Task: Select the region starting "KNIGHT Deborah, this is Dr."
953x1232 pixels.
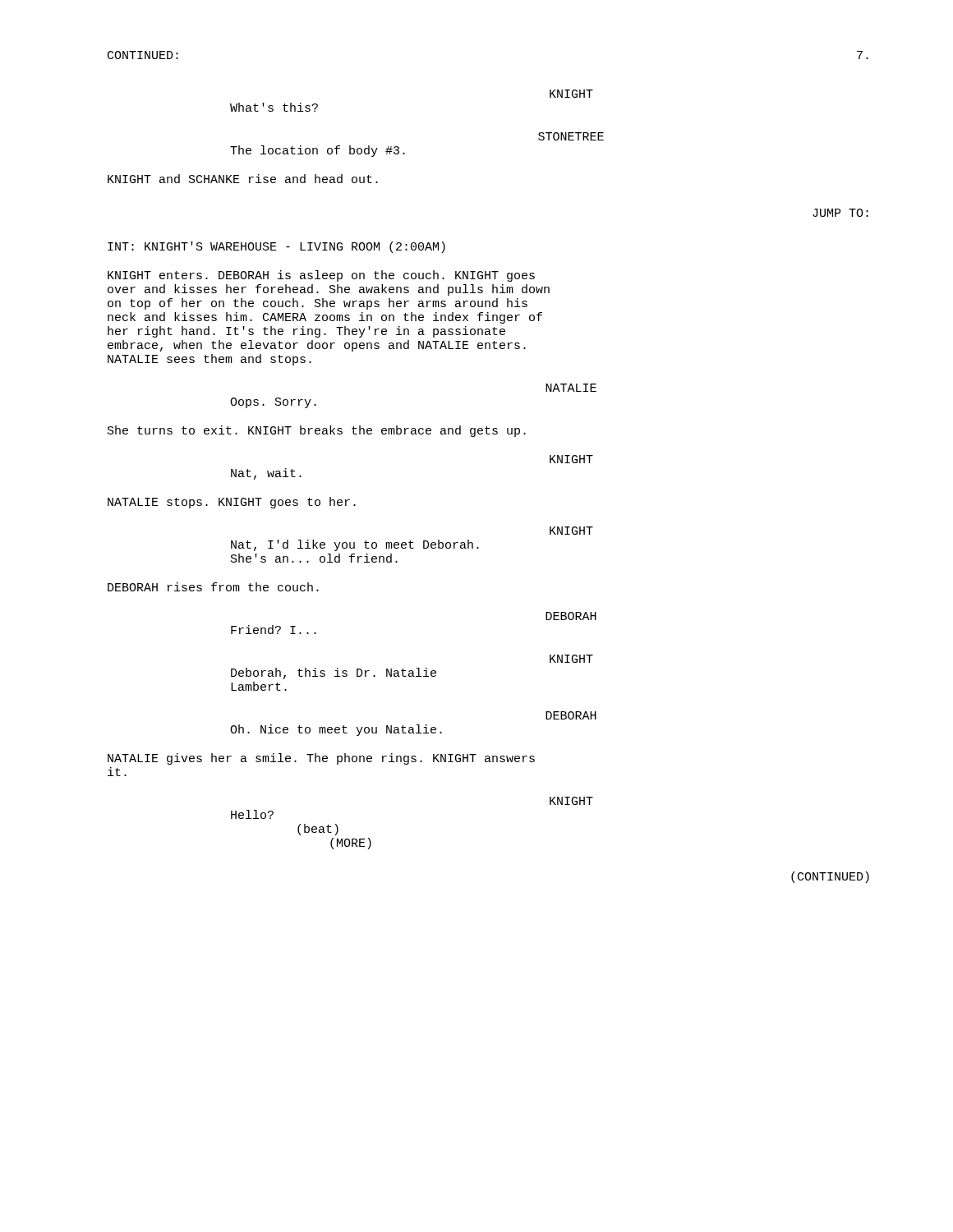Action: point(571,659)
